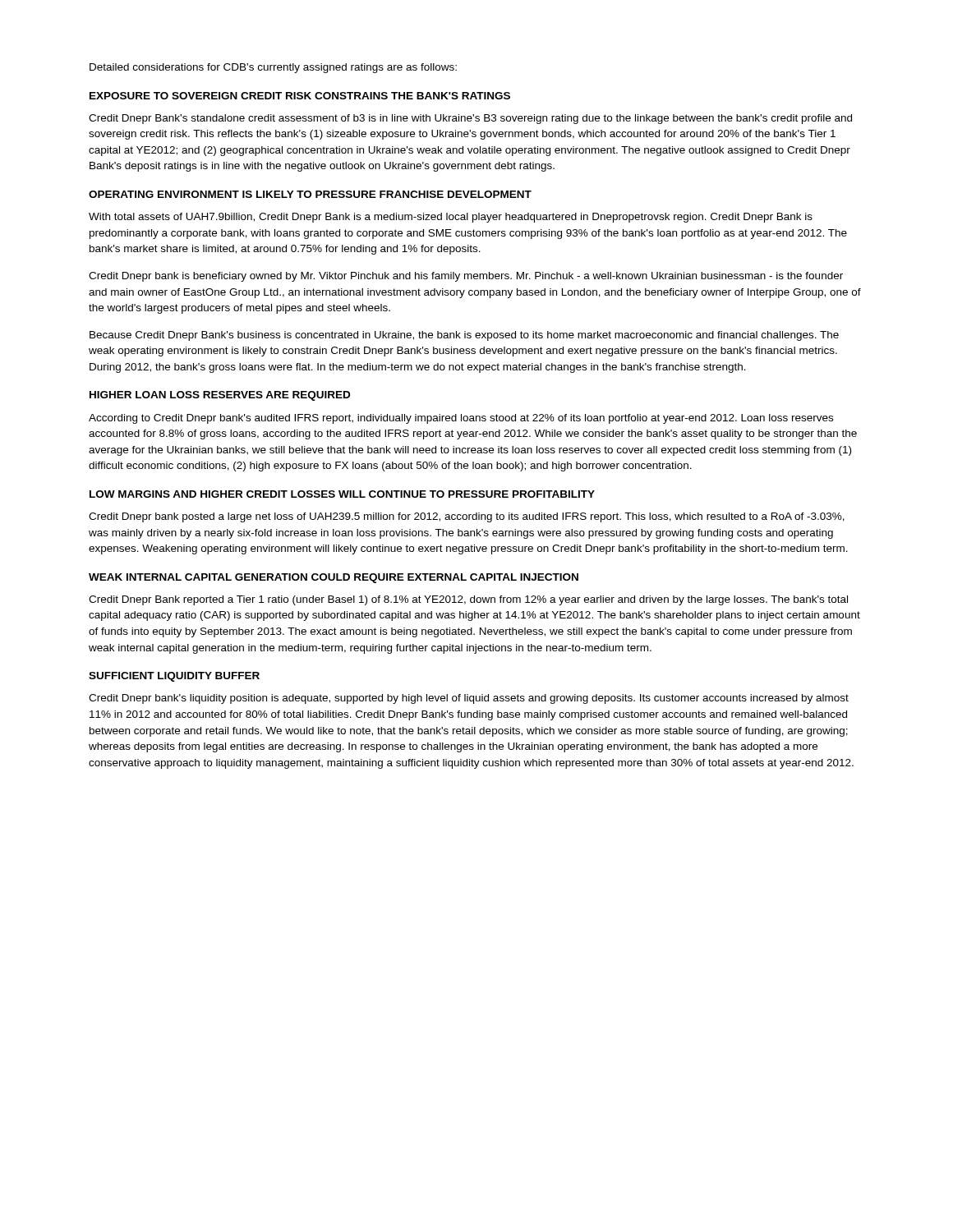953x1232 pixels.
Task: Point to the block beginning "Credit Dnepr bank is beneficiary owned by Mr."
Action: (475, 292)
